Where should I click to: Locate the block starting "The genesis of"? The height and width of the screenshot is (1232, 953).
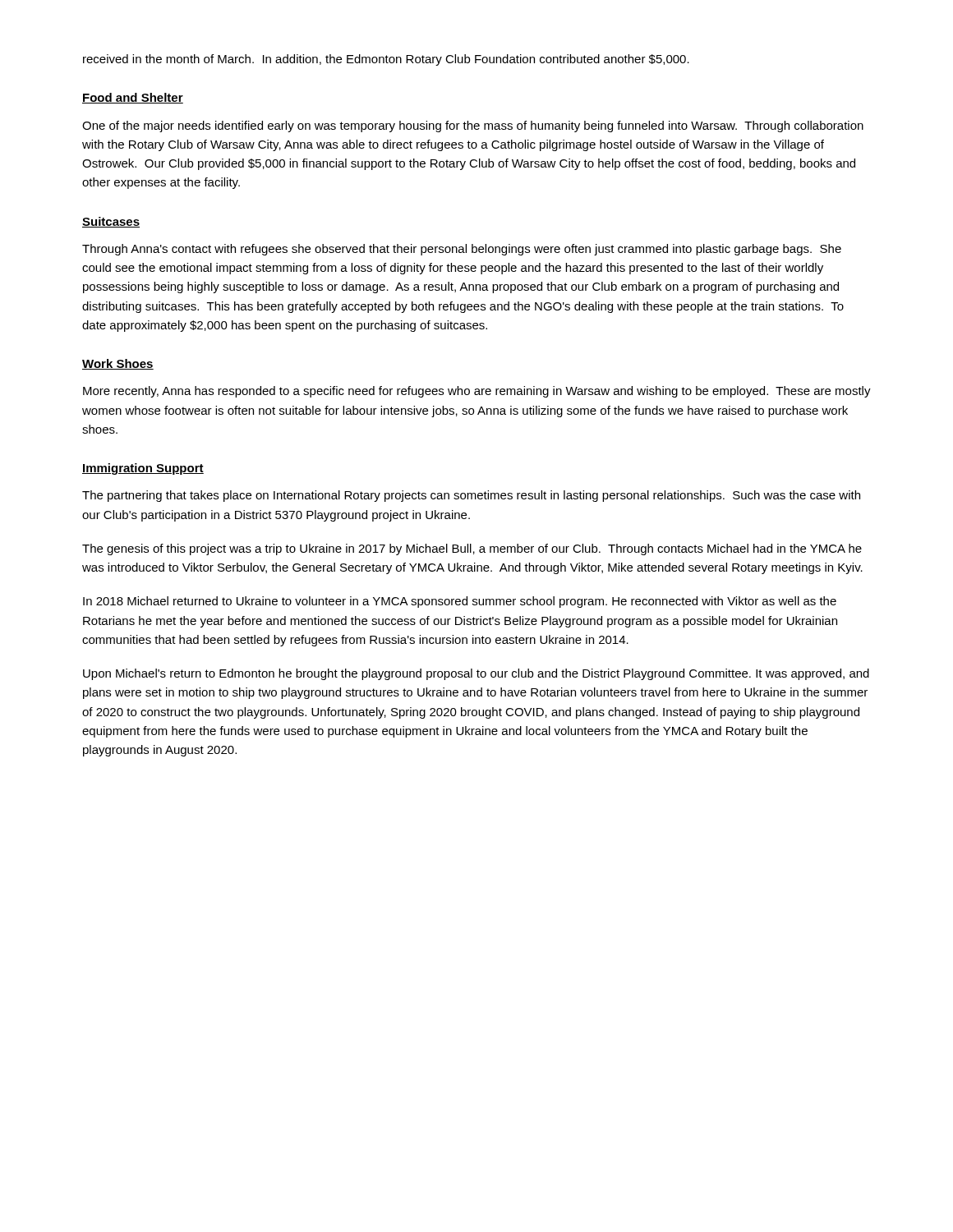(x=473, y=558)
